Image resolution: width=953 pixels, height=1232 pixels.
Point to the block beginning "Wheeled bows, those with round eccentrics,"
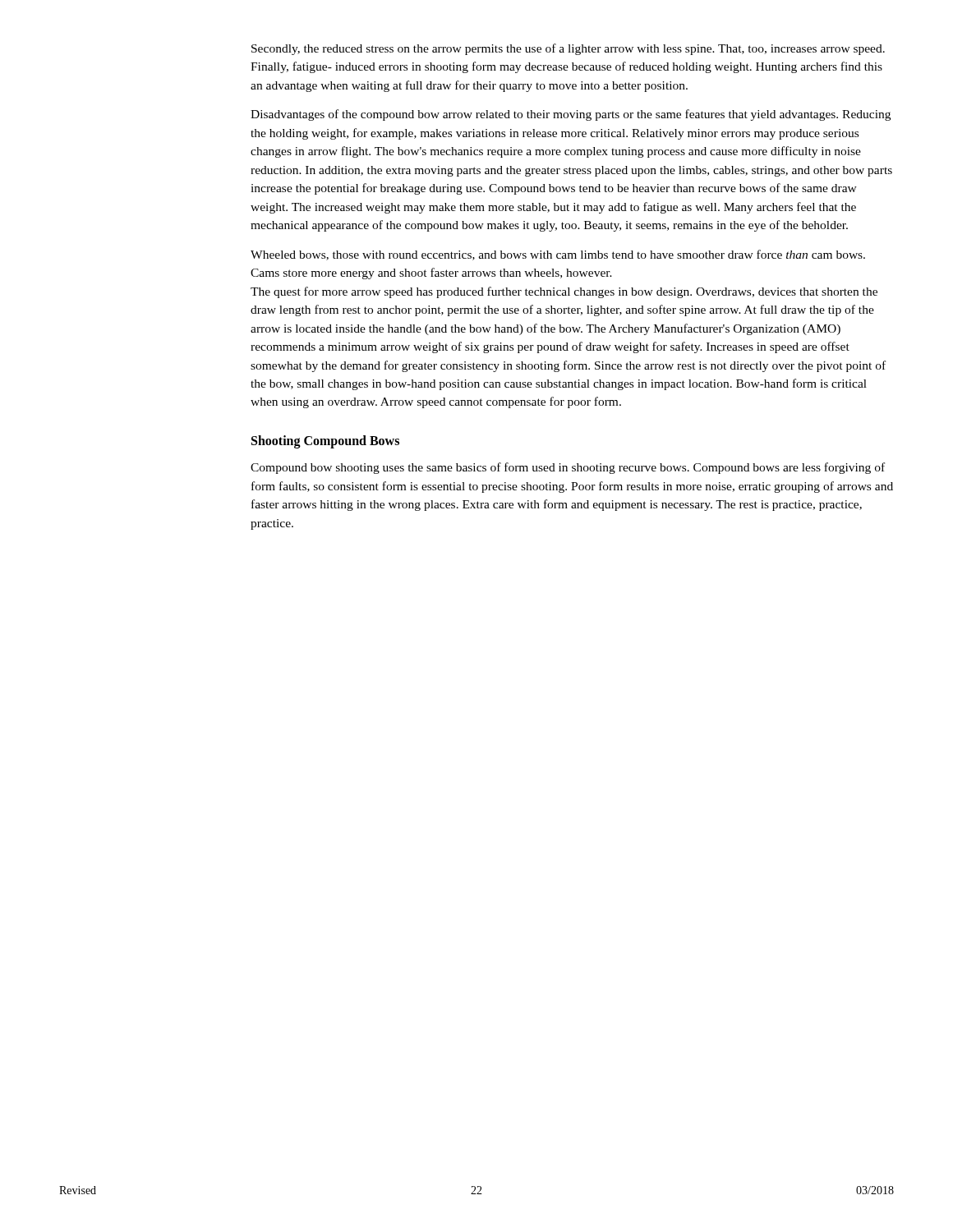(568, 328)
